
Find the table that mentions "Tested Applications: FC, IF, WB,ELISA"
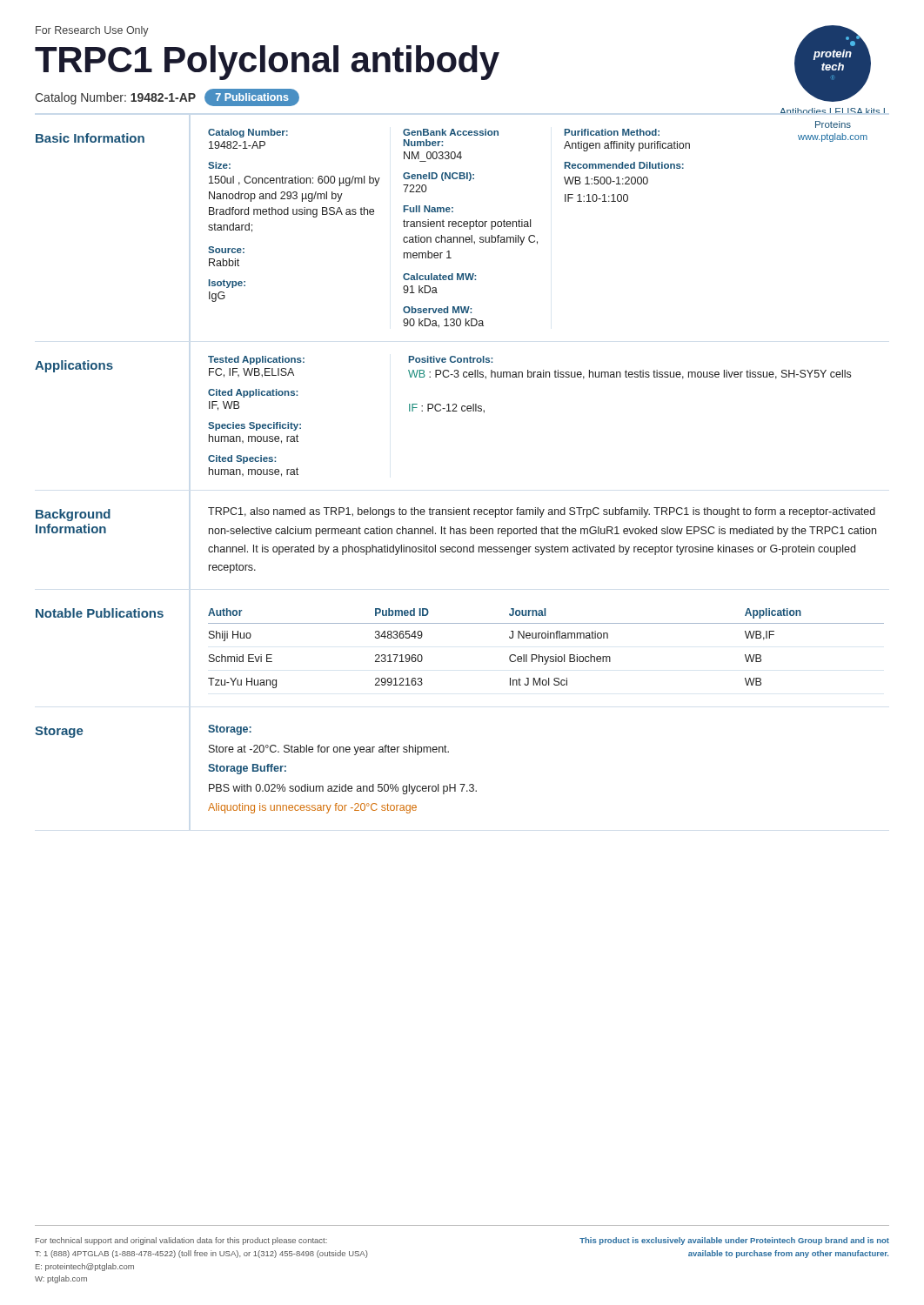click(540, 416)
